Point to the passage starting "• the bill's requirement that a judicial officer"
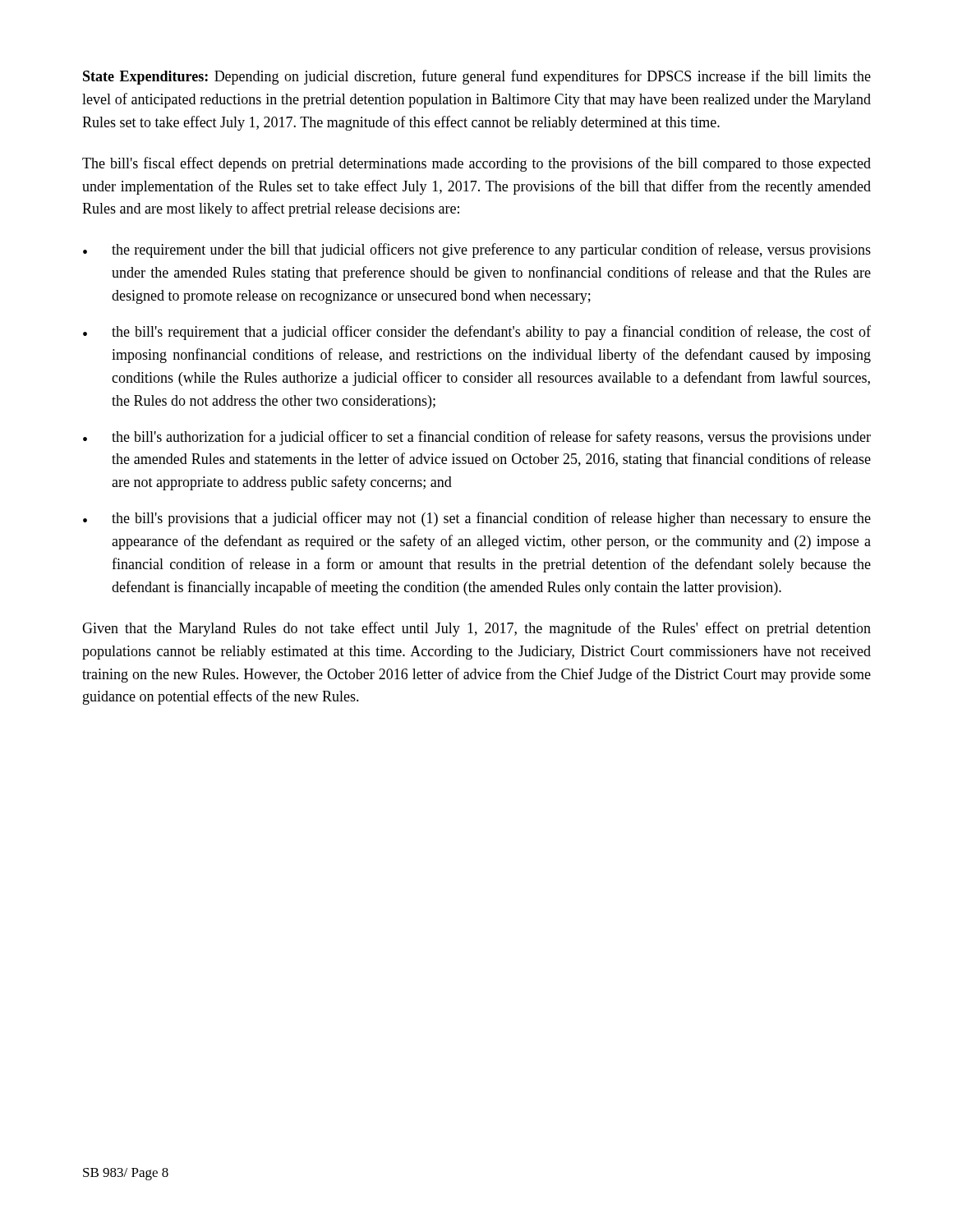This screenshot has height=1232, width=953. [x=476, y=367]
